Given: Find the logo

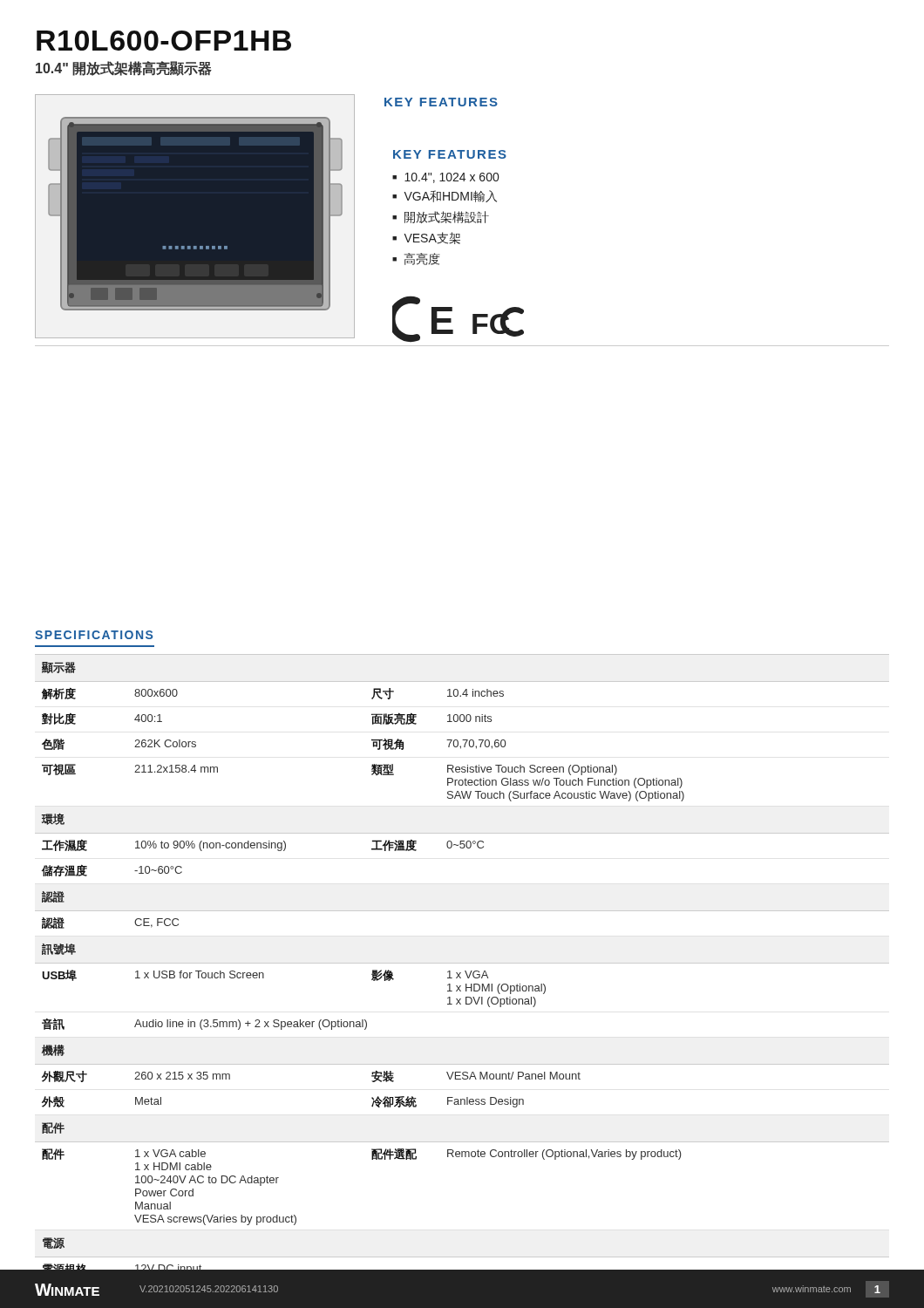Looking at the screenshot, I should click(628, 321).
